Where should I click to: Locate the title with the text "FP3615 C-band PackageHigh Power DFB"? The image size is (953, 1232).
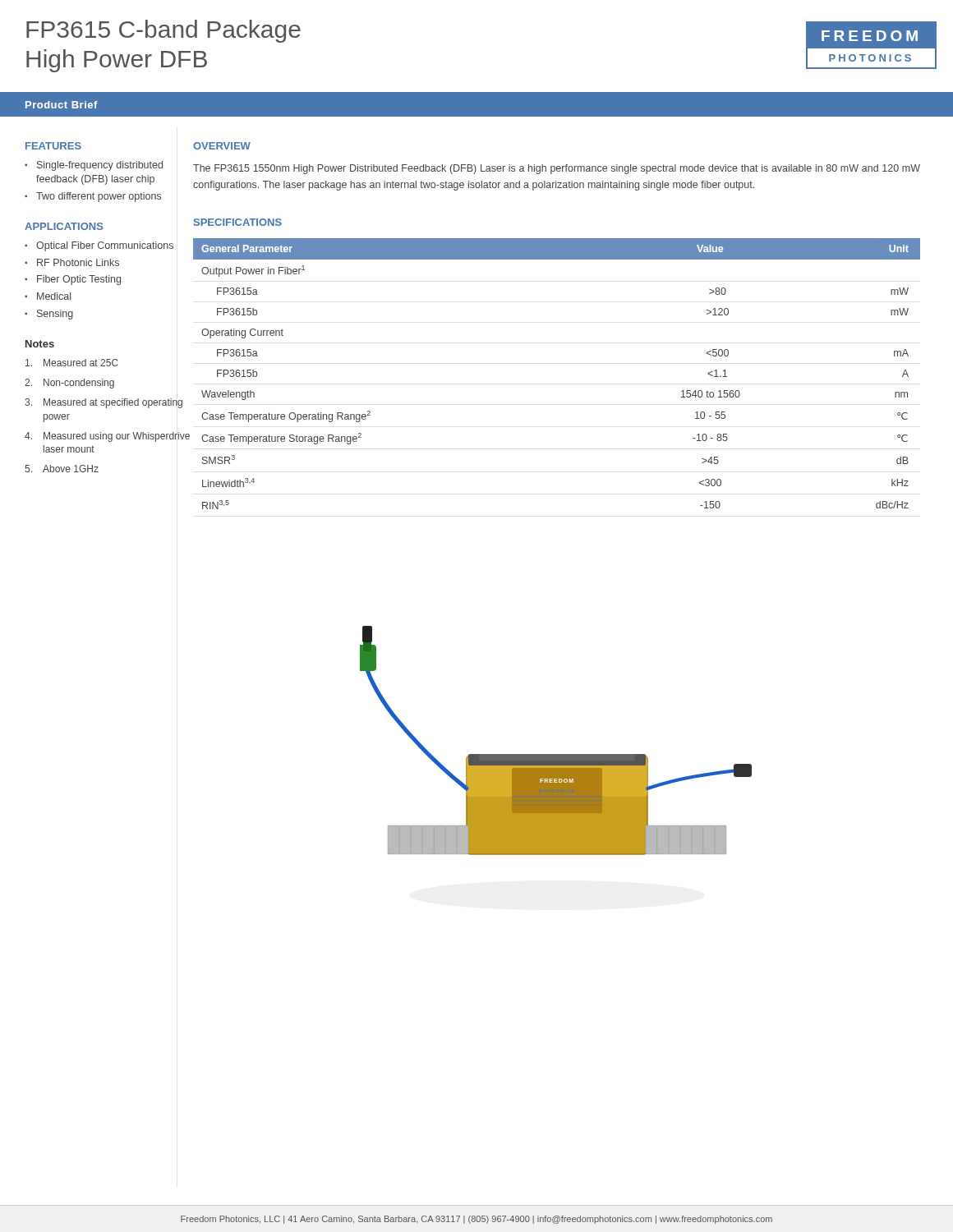pos(163,44)
